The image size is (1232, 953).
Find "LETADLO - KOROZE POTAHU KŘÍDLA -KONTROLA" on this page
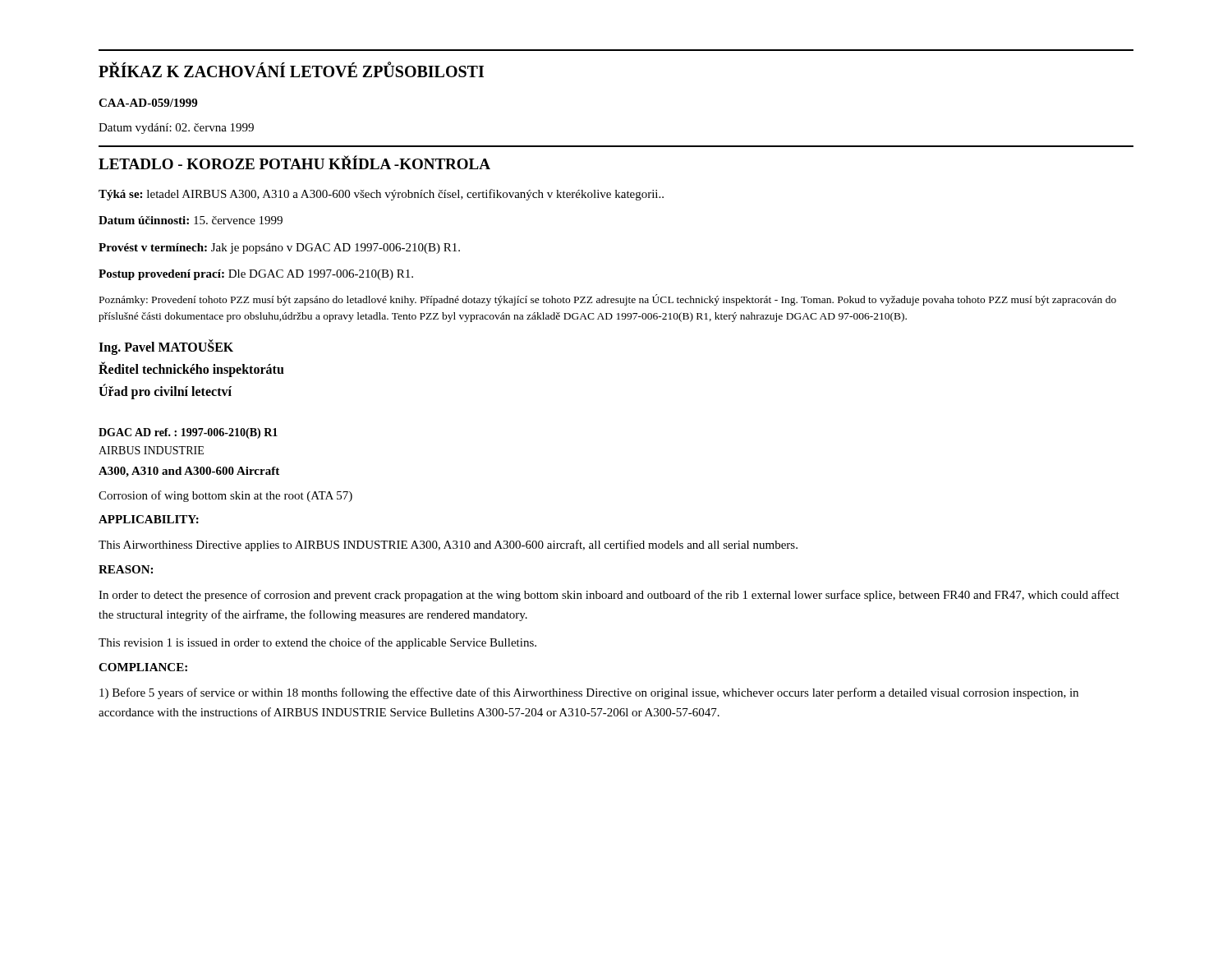click(294, 163)
